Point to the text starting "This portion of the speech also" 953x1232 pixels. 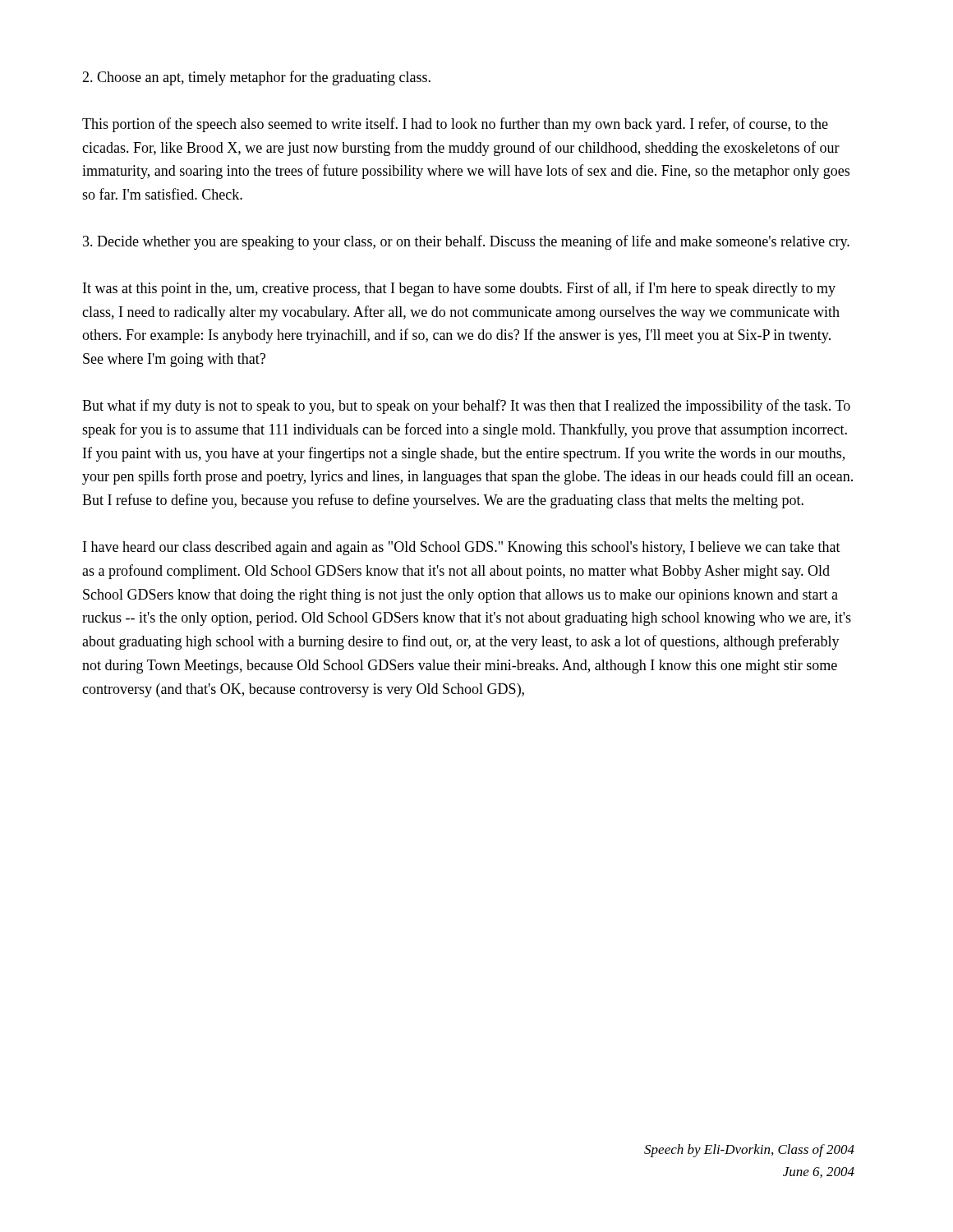click(x=466, y=159)
